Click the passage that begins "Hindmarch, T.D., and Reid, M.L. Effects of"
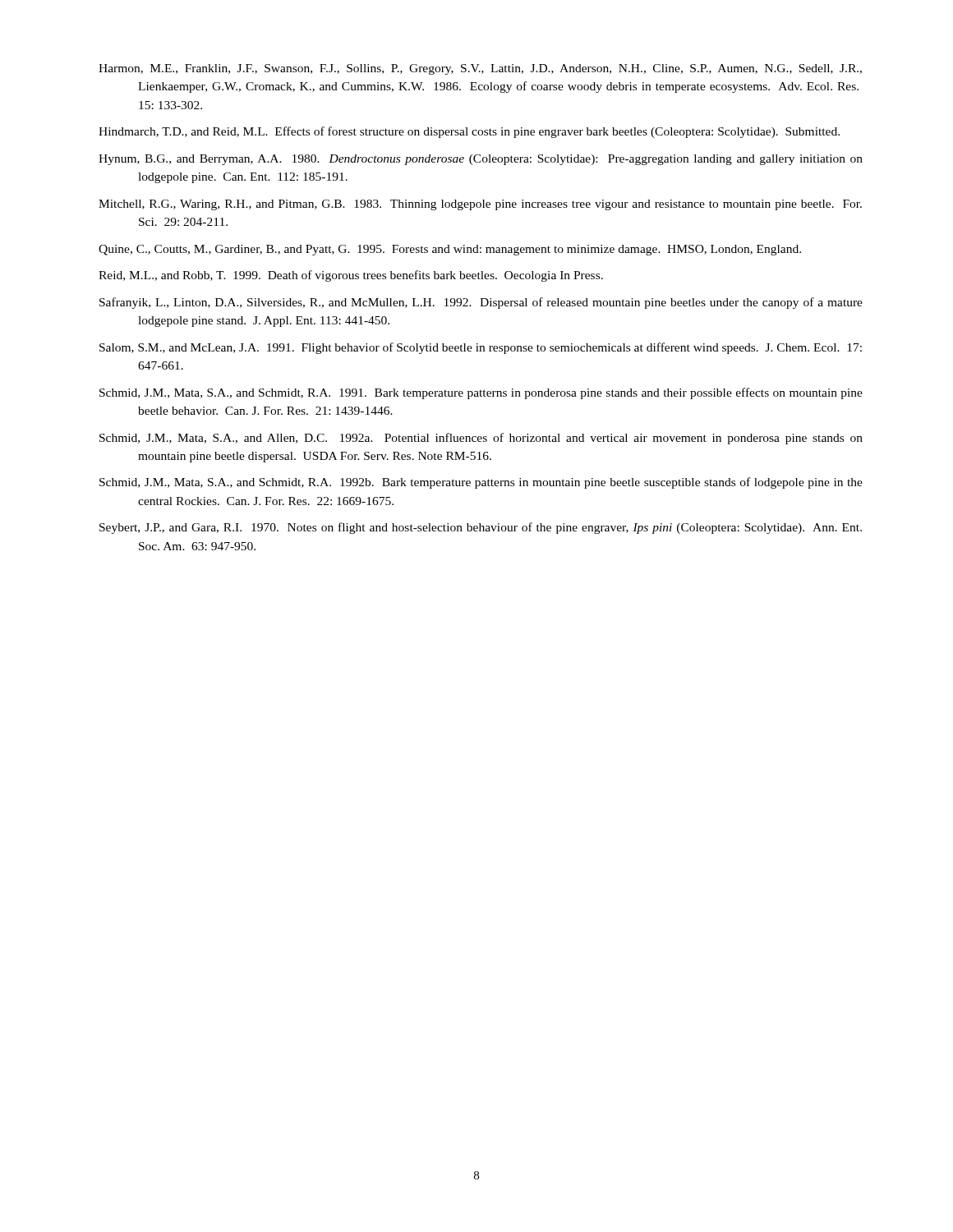 pyautogui.click(x=470, y=131)
